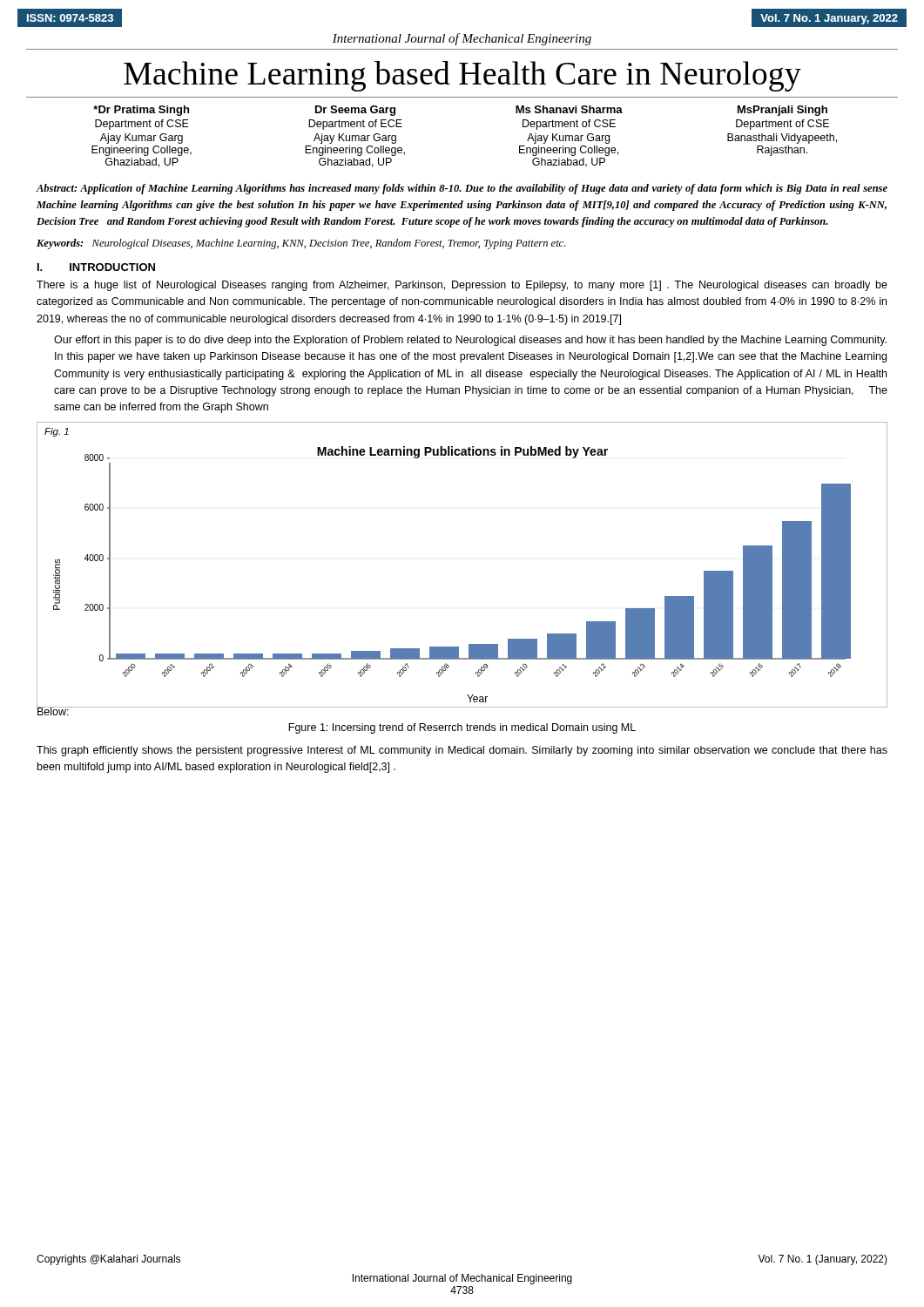924x1307 pixels.
Task: Find the text block with the text "There is a huge list"
Action: [462, 302]
